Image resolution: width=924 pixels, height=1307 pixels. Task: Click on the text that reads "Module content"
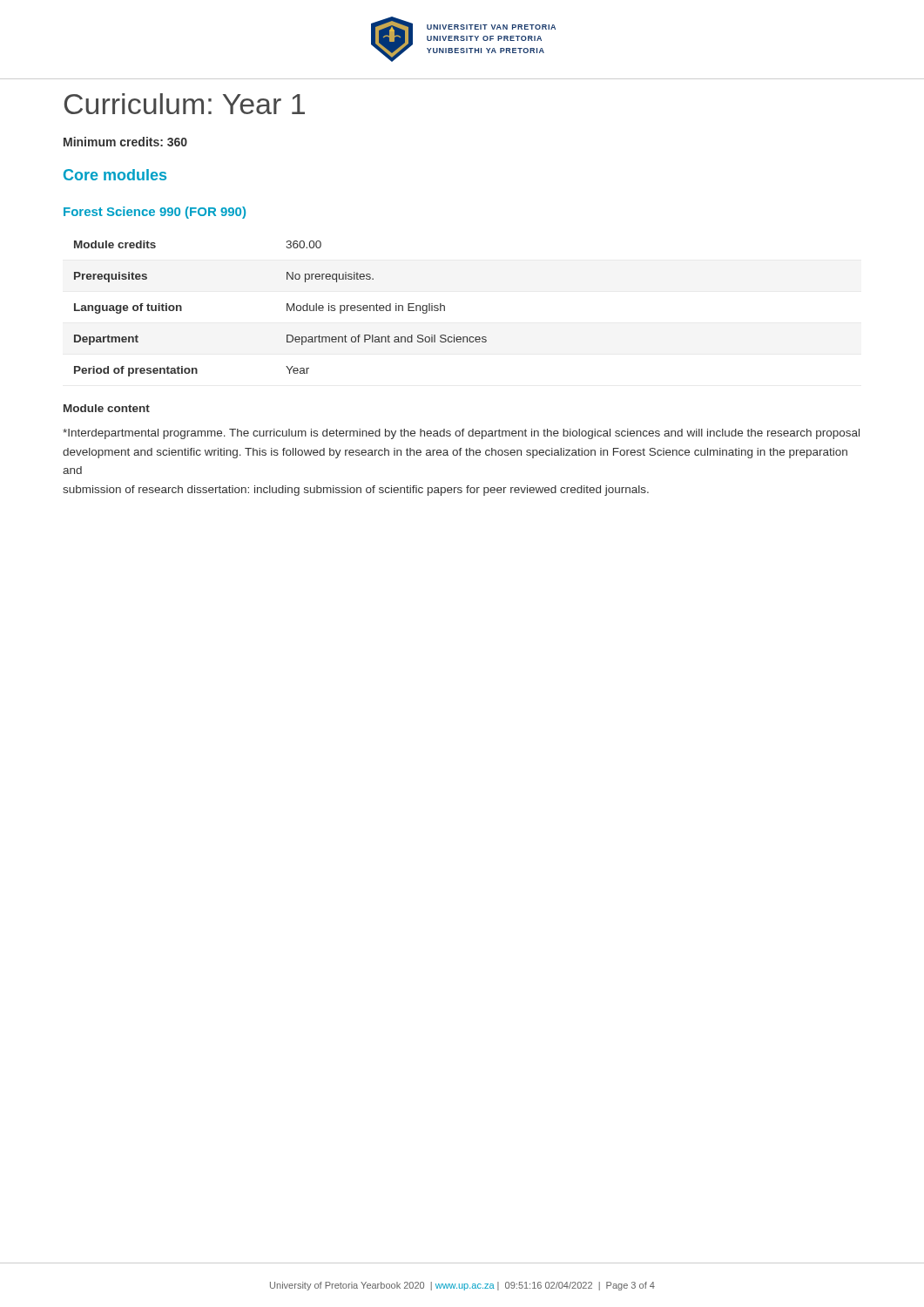tap(107, 408)
